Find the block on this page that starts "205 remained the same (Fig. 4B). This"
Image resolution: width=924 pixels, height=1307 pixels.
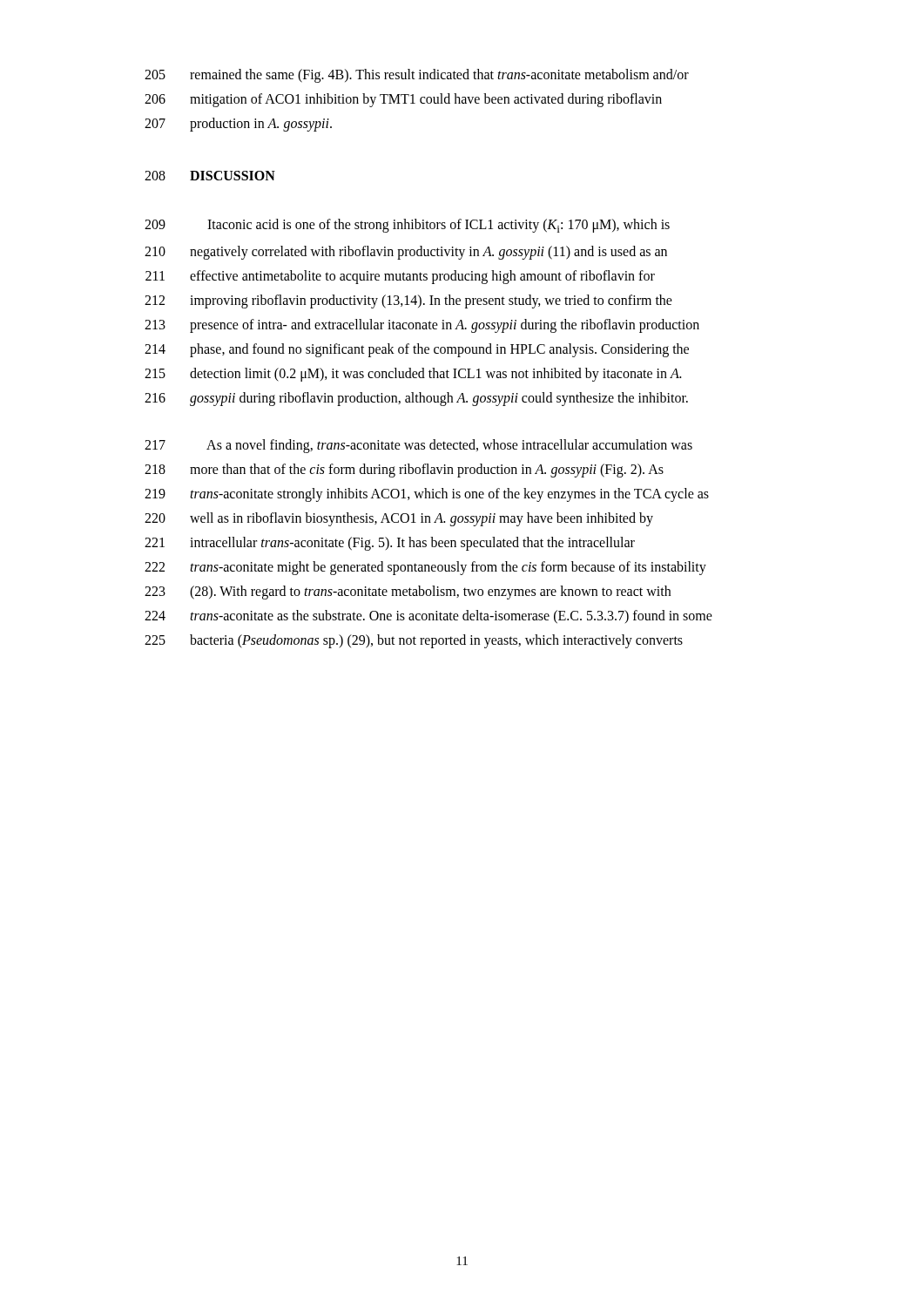[475, 75]
